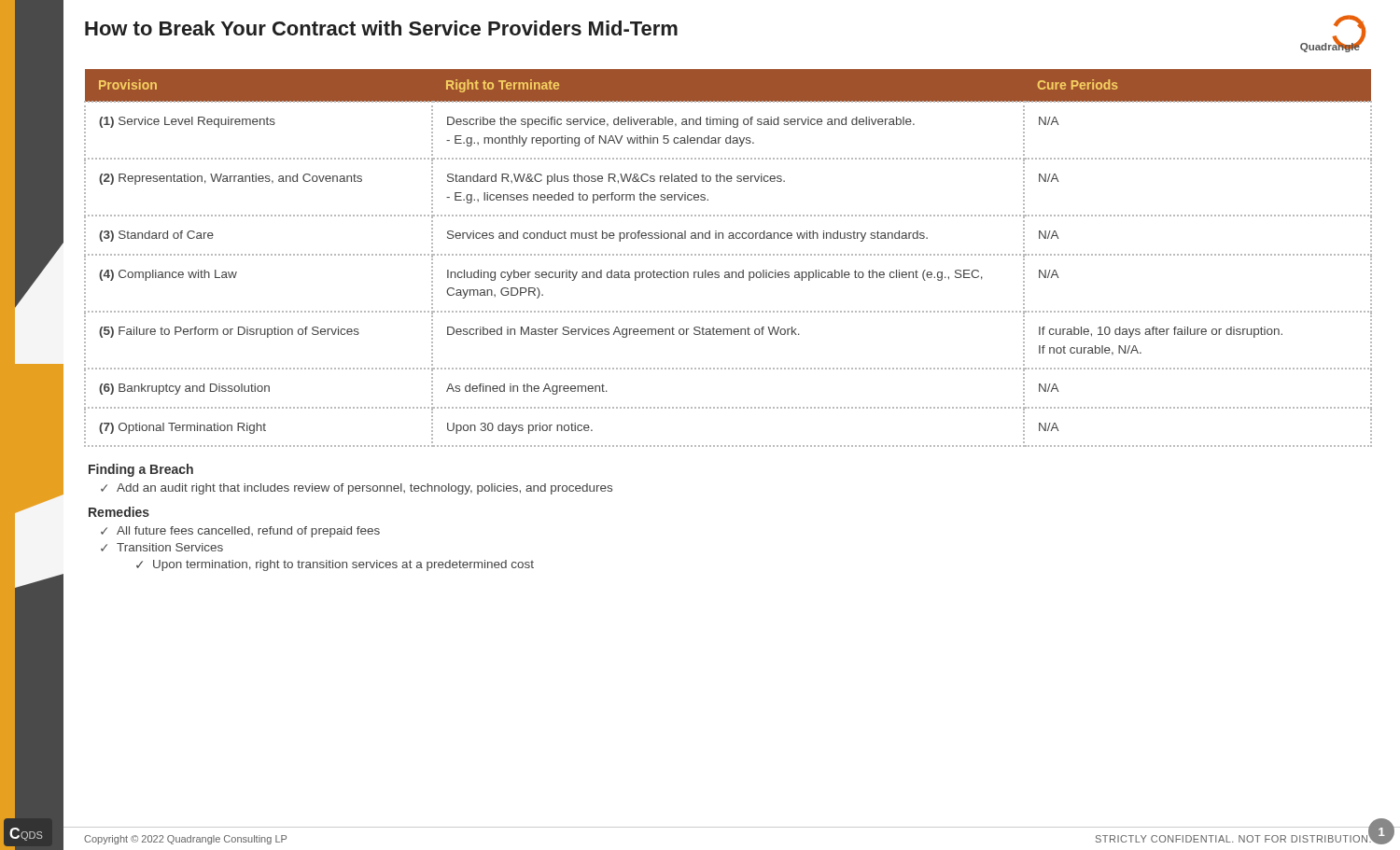Click on the section header that reads "Finding a Breach"
This screenshot has height=850, width=1400.
tap(141, 470)
